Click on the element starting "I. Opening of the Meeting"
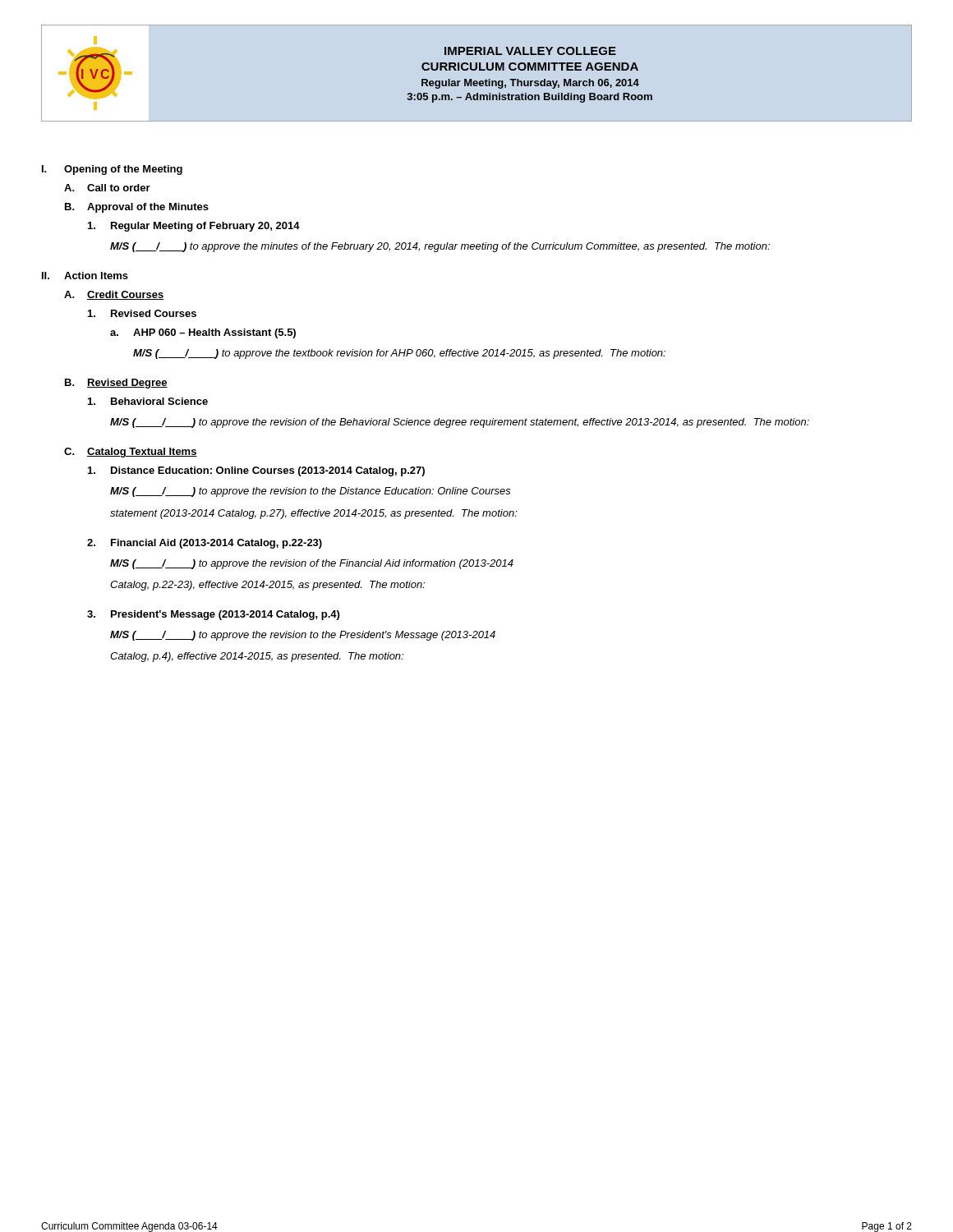 coord(112,169)
